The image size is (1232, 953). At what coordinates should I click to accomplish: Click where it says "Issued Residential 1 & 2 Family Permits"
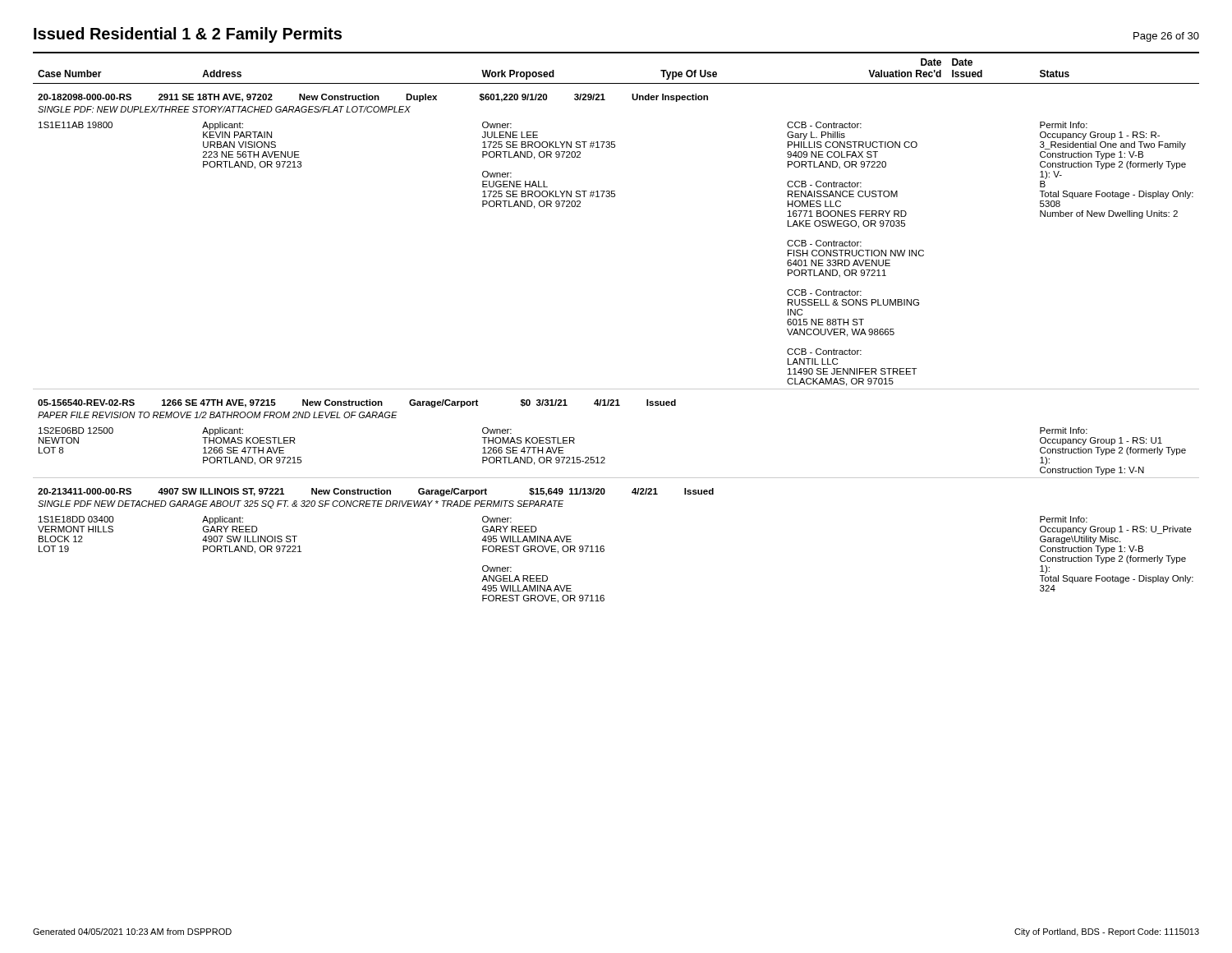pyautogui.click(x=188, y=34)
